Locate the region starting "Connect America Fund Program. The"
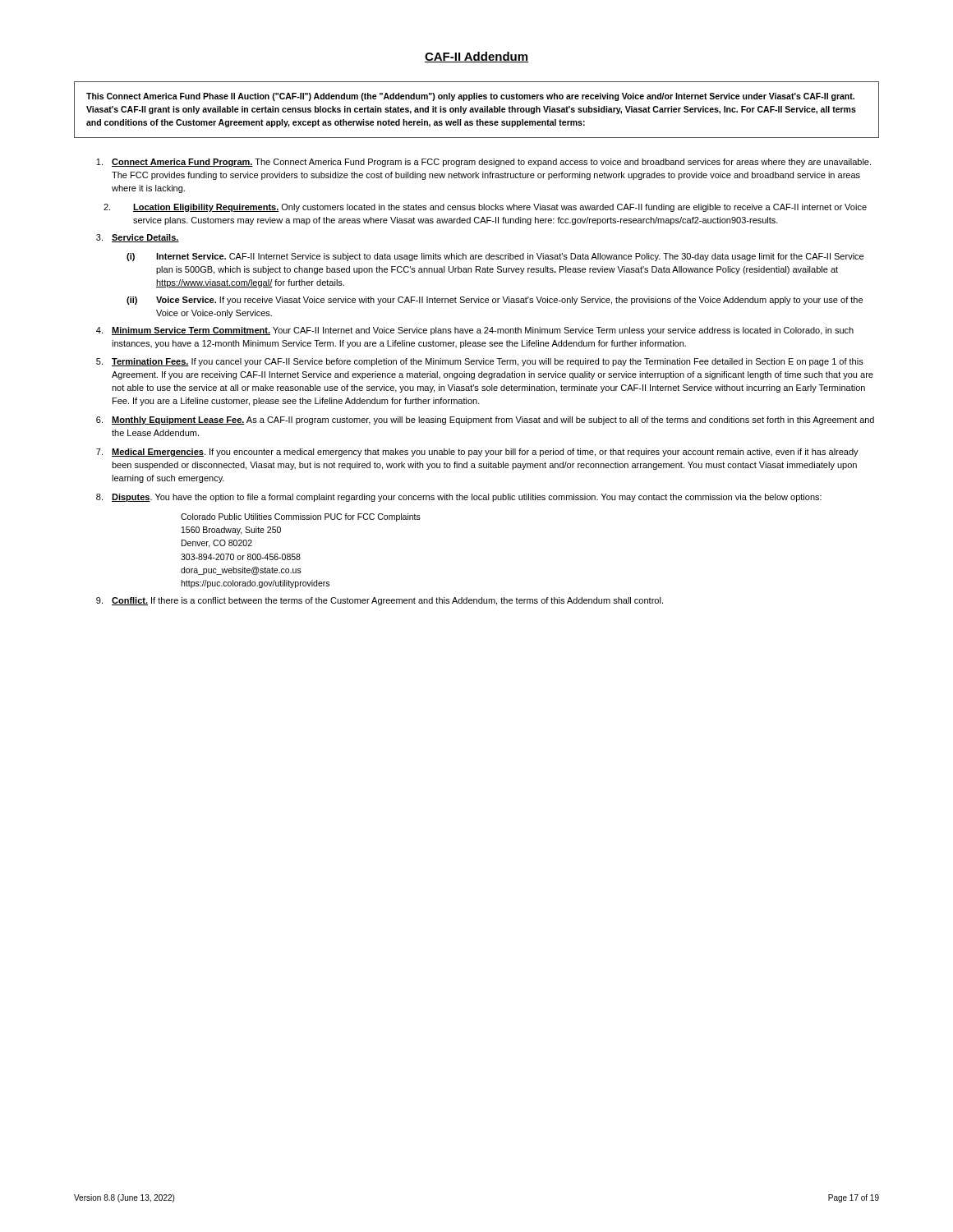953x1232 pixels. point(476,176)
